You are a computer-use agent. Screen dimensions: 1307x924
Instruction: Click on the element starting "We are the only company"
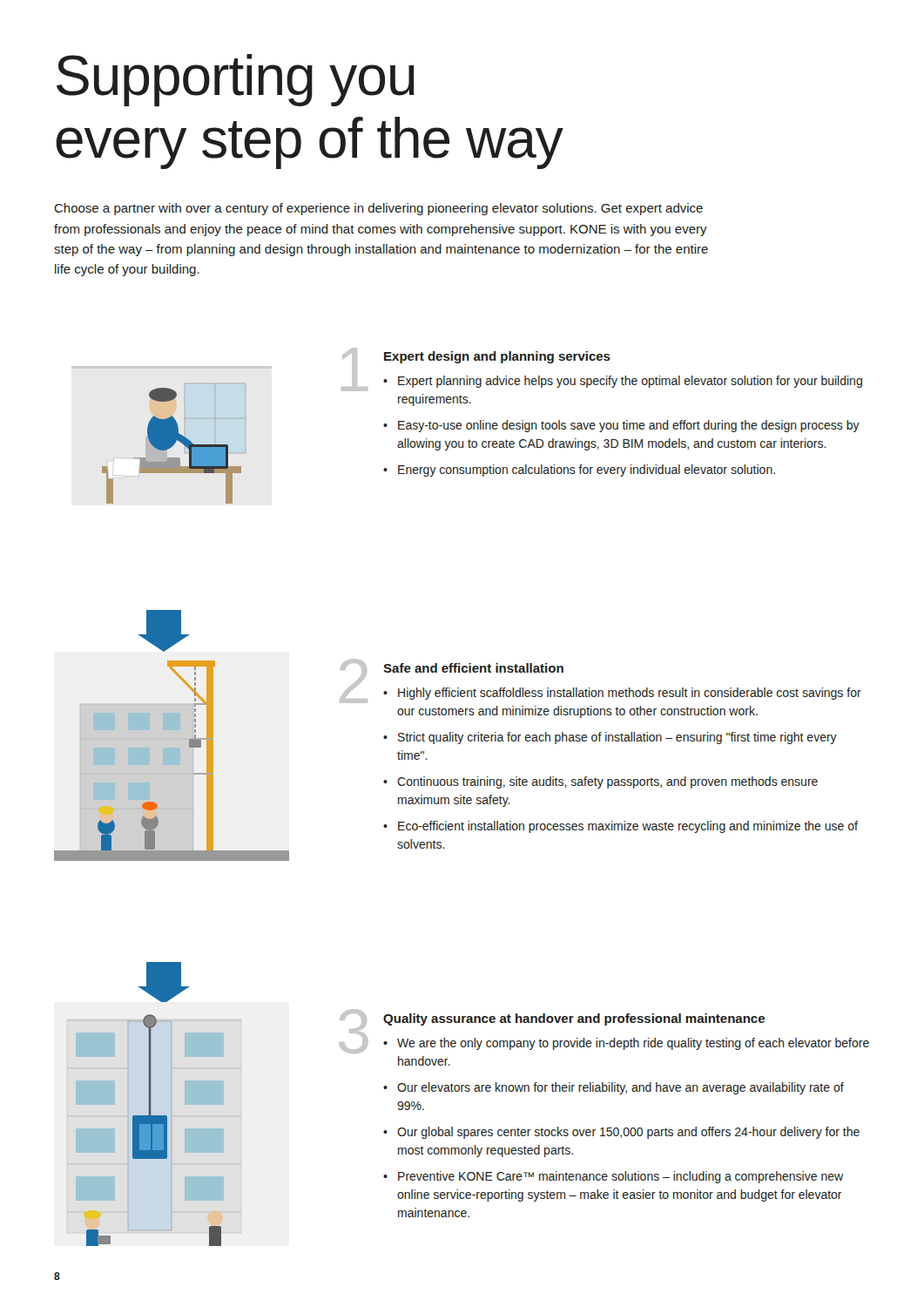[633, 1052]
